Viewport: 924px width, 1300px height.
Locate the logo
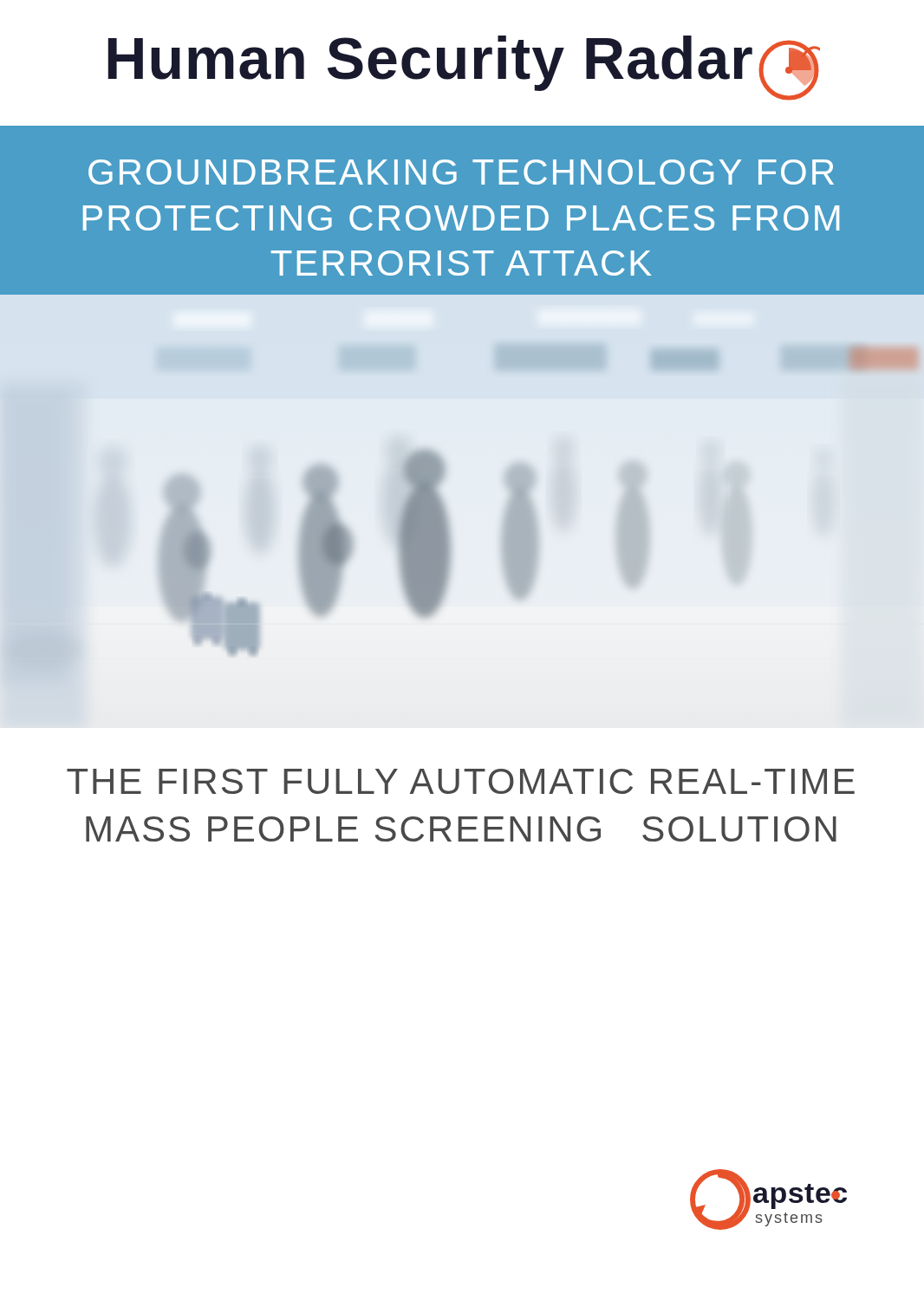click(768, 1203)
